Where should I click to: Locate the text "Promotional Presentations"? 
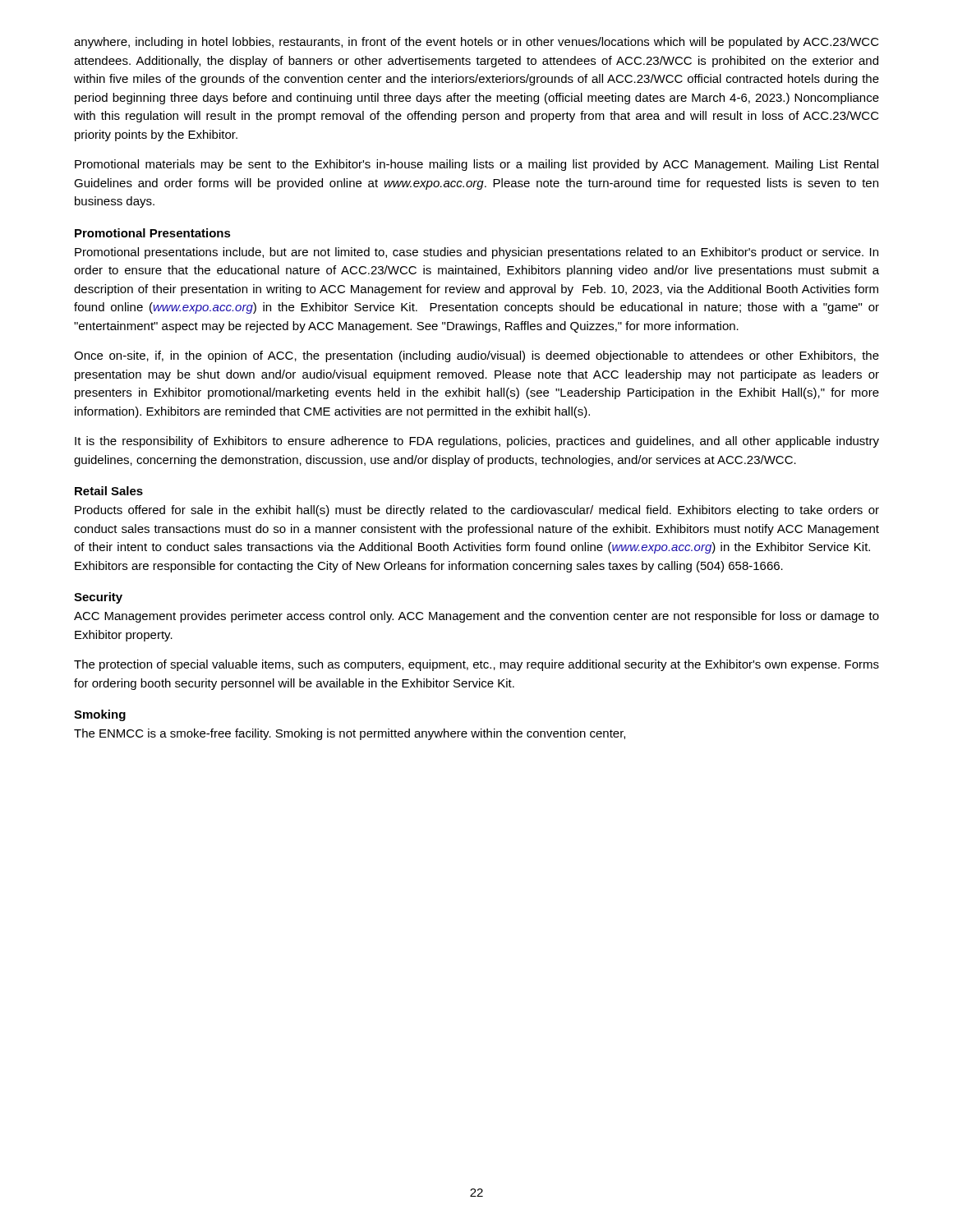tap(152, 232)
